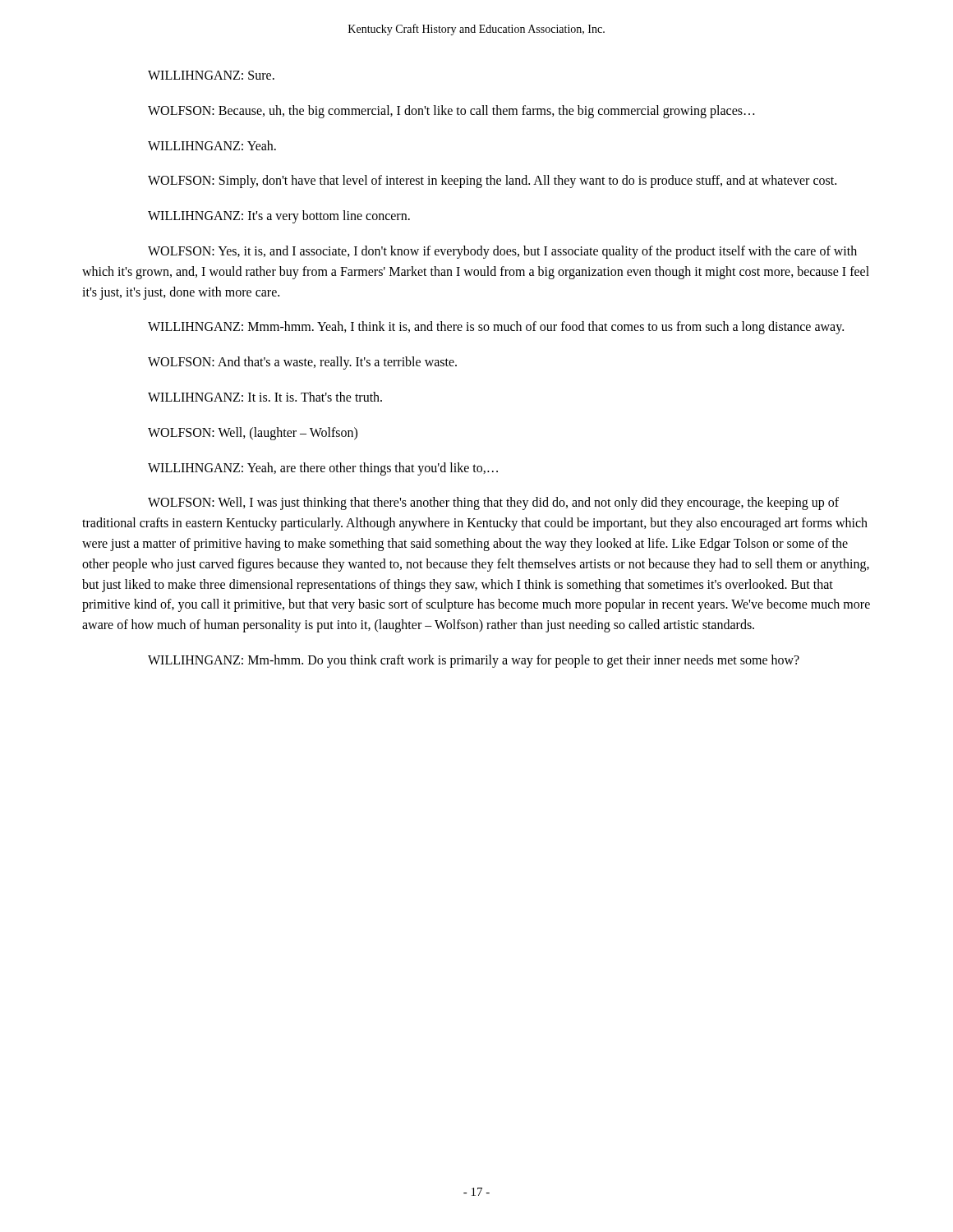Click on the text block with the text "WILLIHNGANZ: Mm-hmm. Do"
Screen dimensions: 1232x953
(x=474, y=660)
